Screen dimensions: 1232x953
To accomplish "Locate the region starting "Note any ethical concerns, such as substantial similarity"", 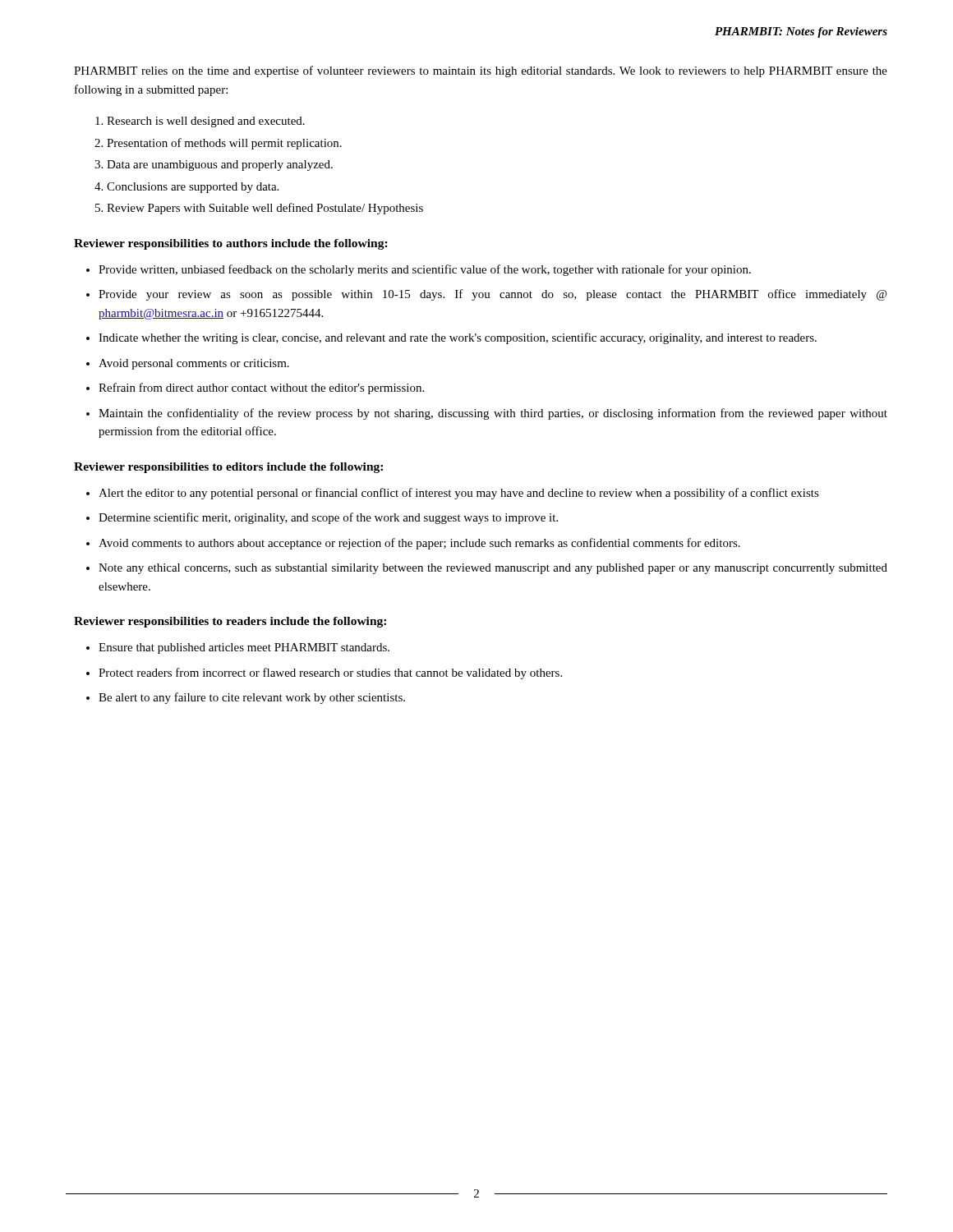I will [x=493, y=577].
